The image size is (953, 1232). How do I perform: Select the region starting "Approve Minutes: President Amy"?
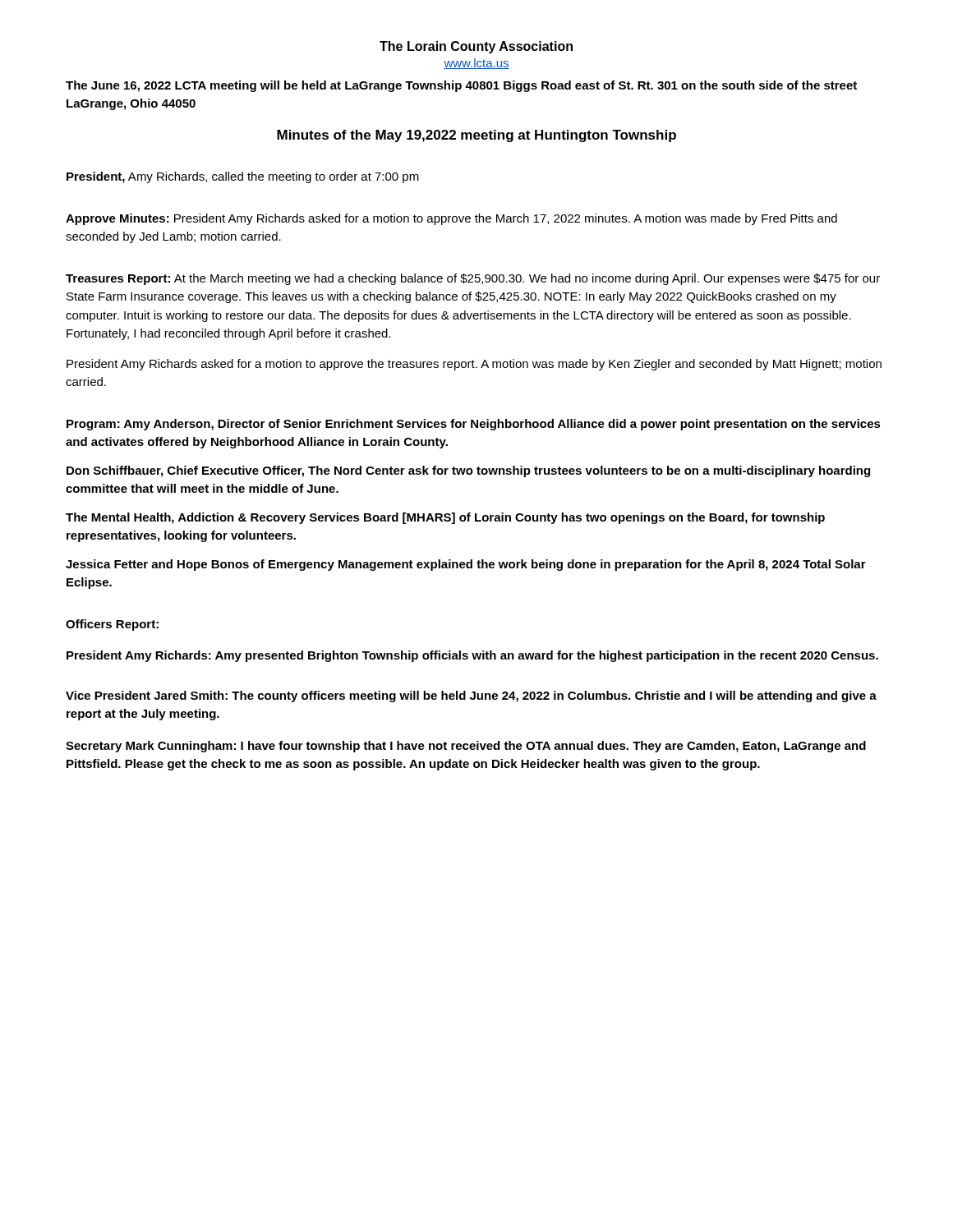pos(452,227)
